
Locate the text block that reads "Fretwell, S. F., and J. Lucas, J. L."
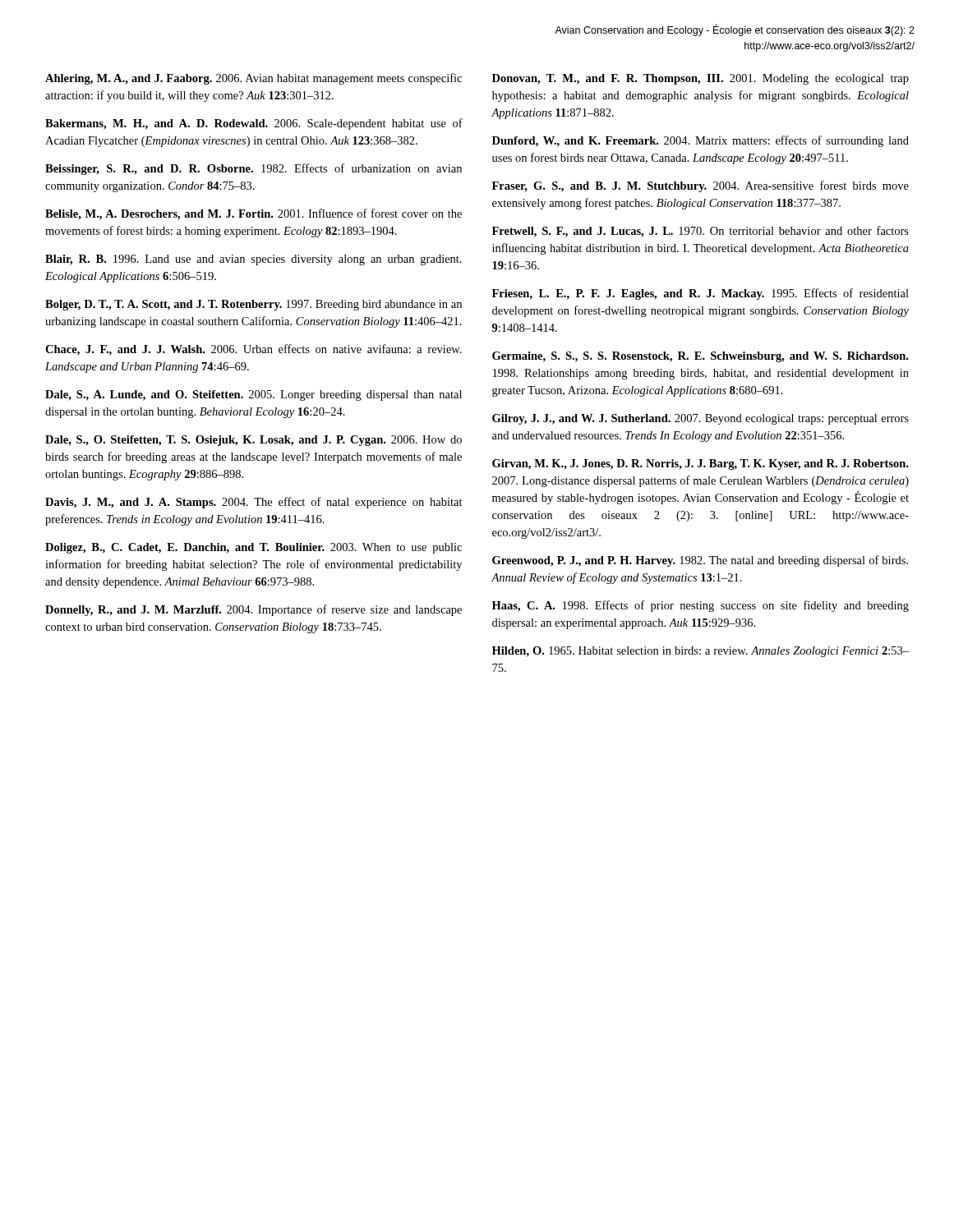coord(700,248)
